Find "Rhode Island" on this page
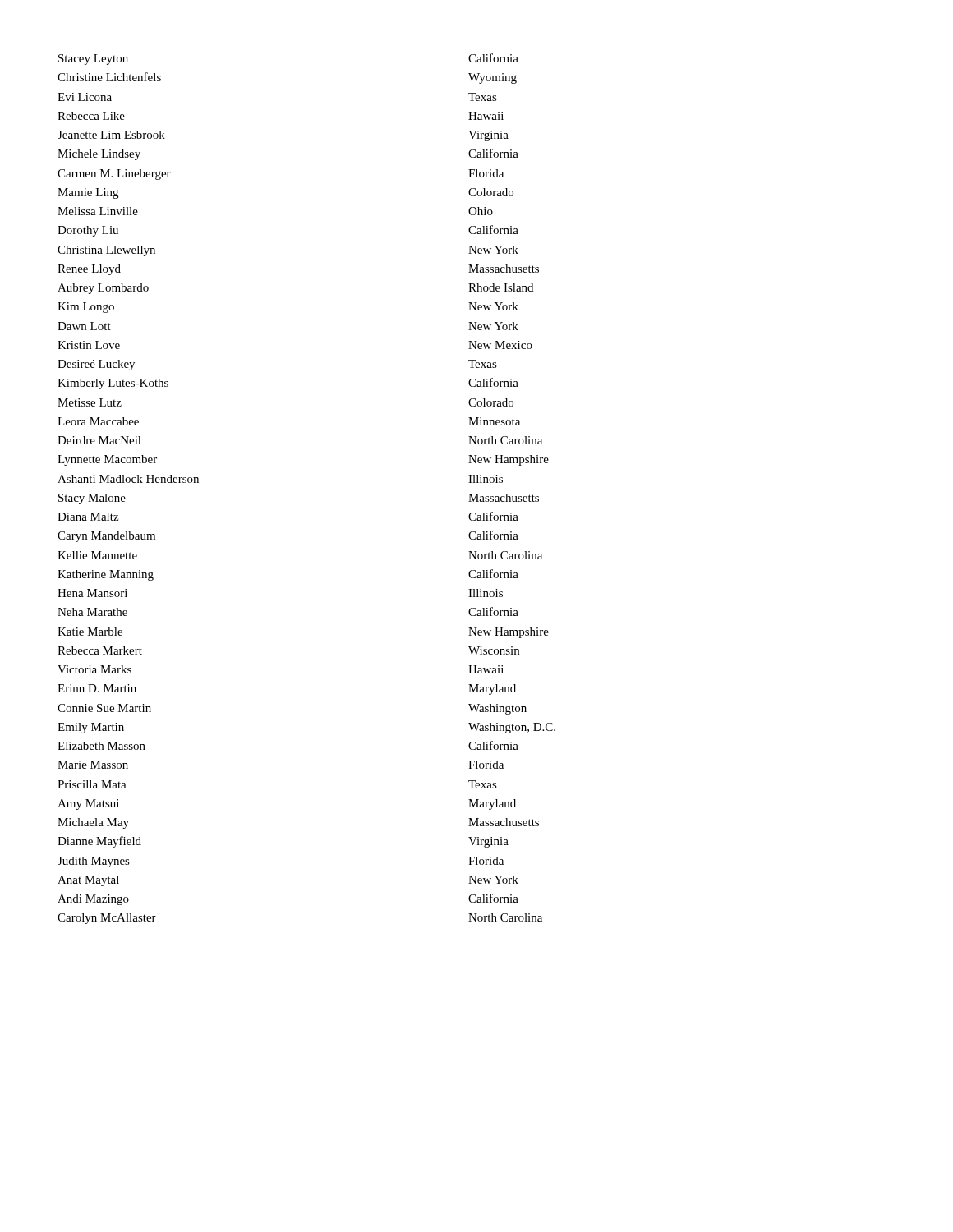Screen dimensions: 1232x953 tap(501, 287)
